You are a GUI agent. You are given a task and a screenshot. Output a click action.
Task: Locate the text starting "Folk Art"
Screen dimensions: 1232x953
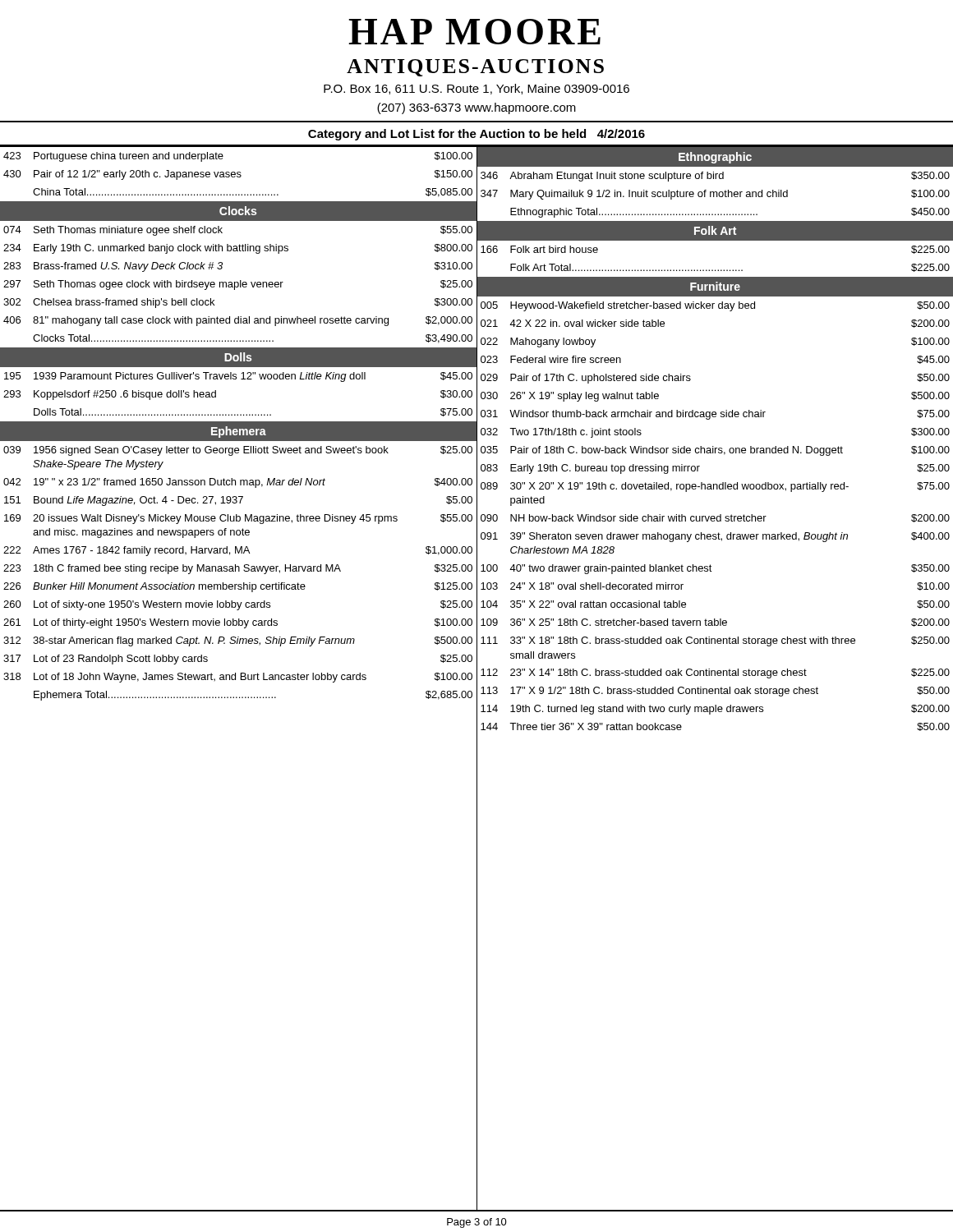point(715,231)
